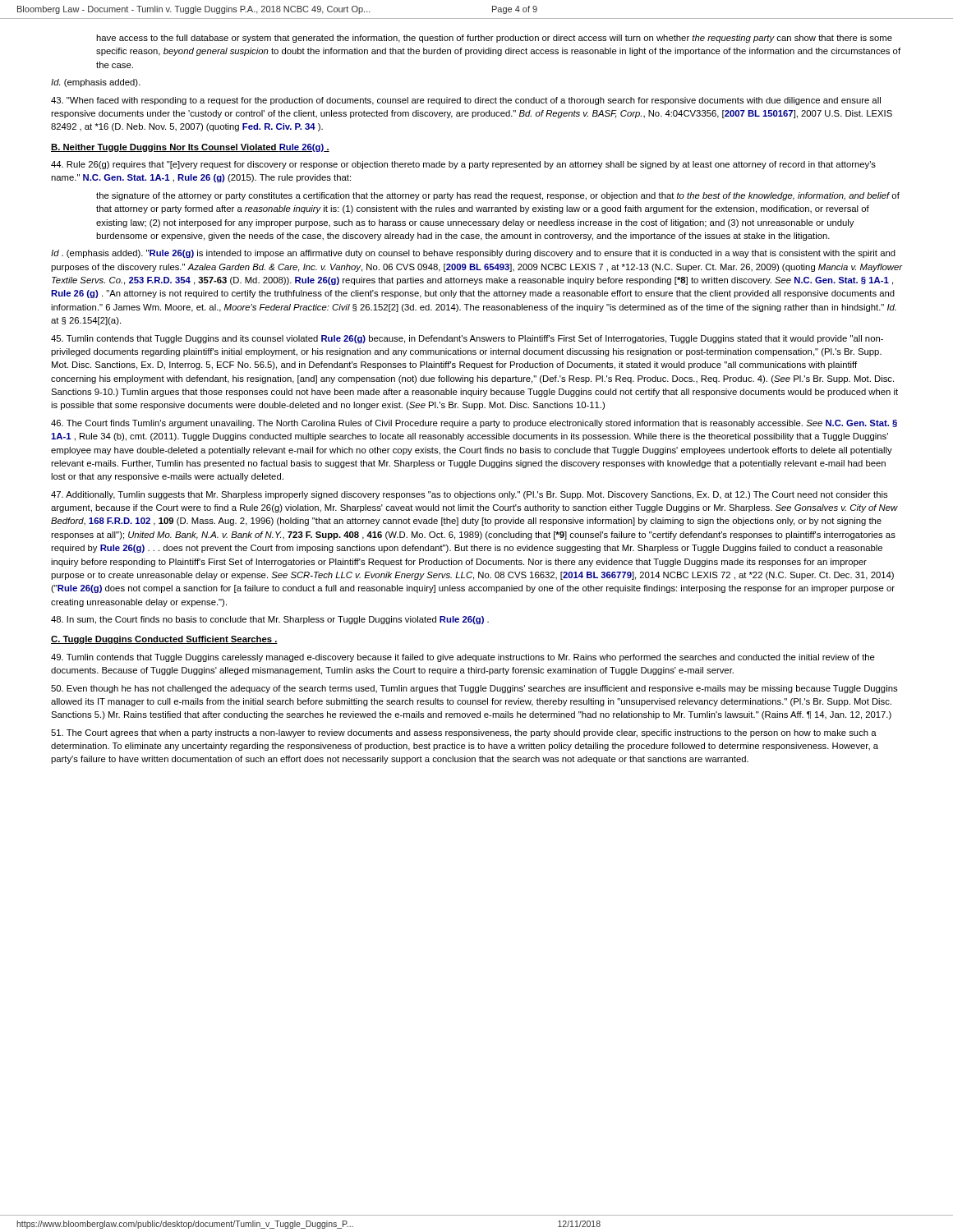953x1232 pixels.
Task: Click on the text block that says "Rule 26(g) requires that "[e]very request"
Action: tap(463, 171)
